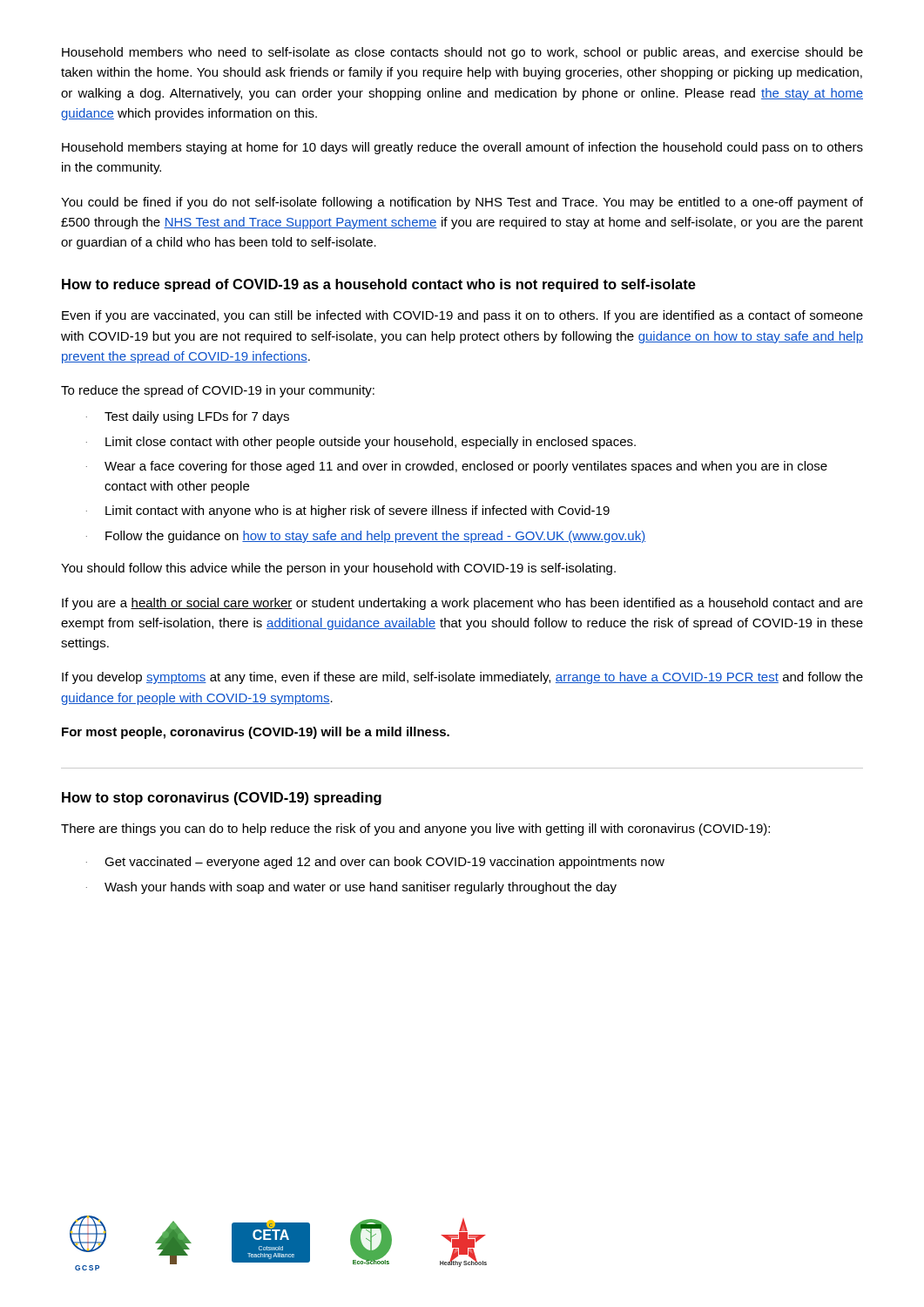
Task: Where is the passage that starts "For most people, coronavirus (COVID-19) will be a"?
Action: (x=256, y=731)
